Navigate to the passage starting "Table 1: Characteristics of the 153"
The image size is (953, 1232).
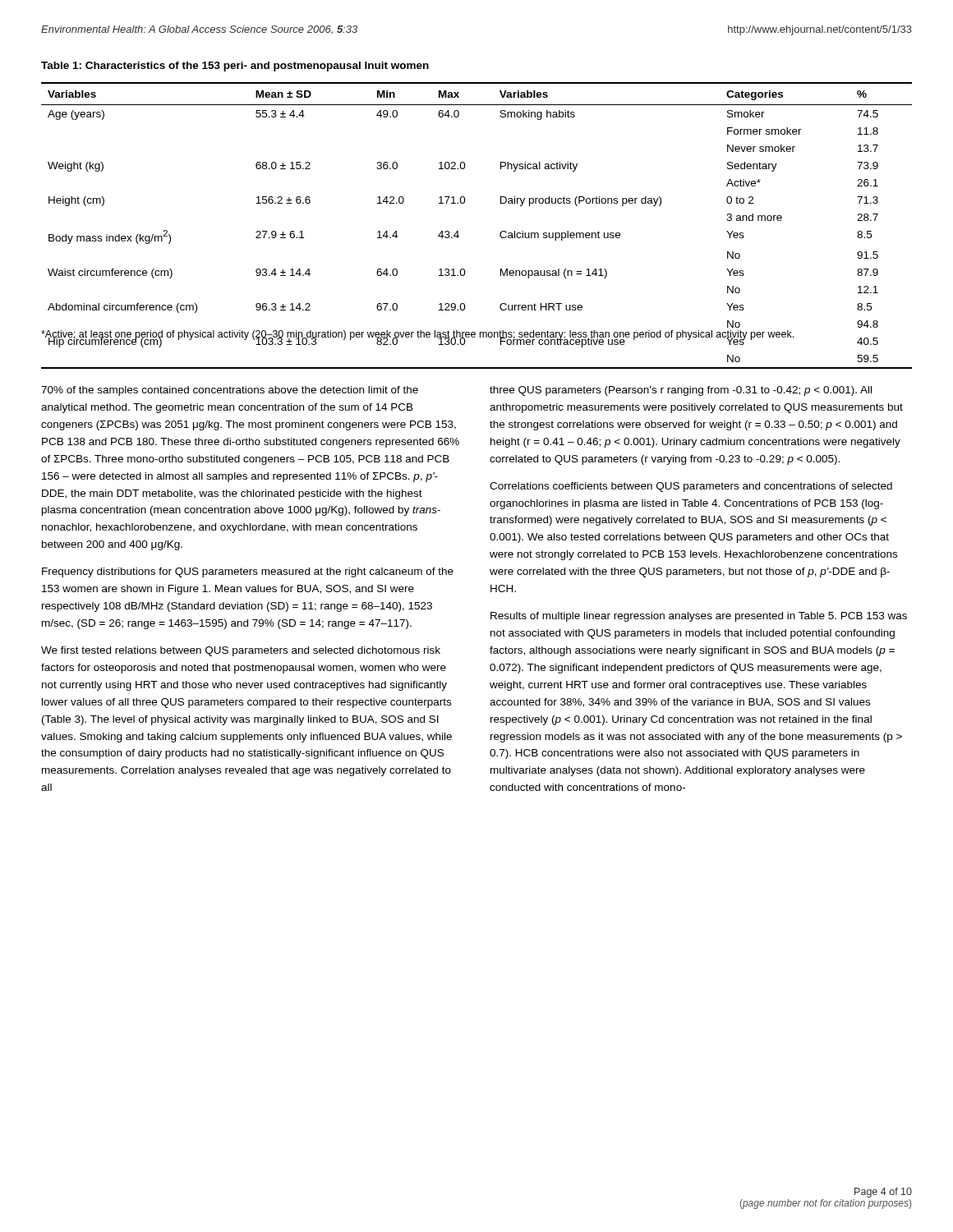click(235, 65)
